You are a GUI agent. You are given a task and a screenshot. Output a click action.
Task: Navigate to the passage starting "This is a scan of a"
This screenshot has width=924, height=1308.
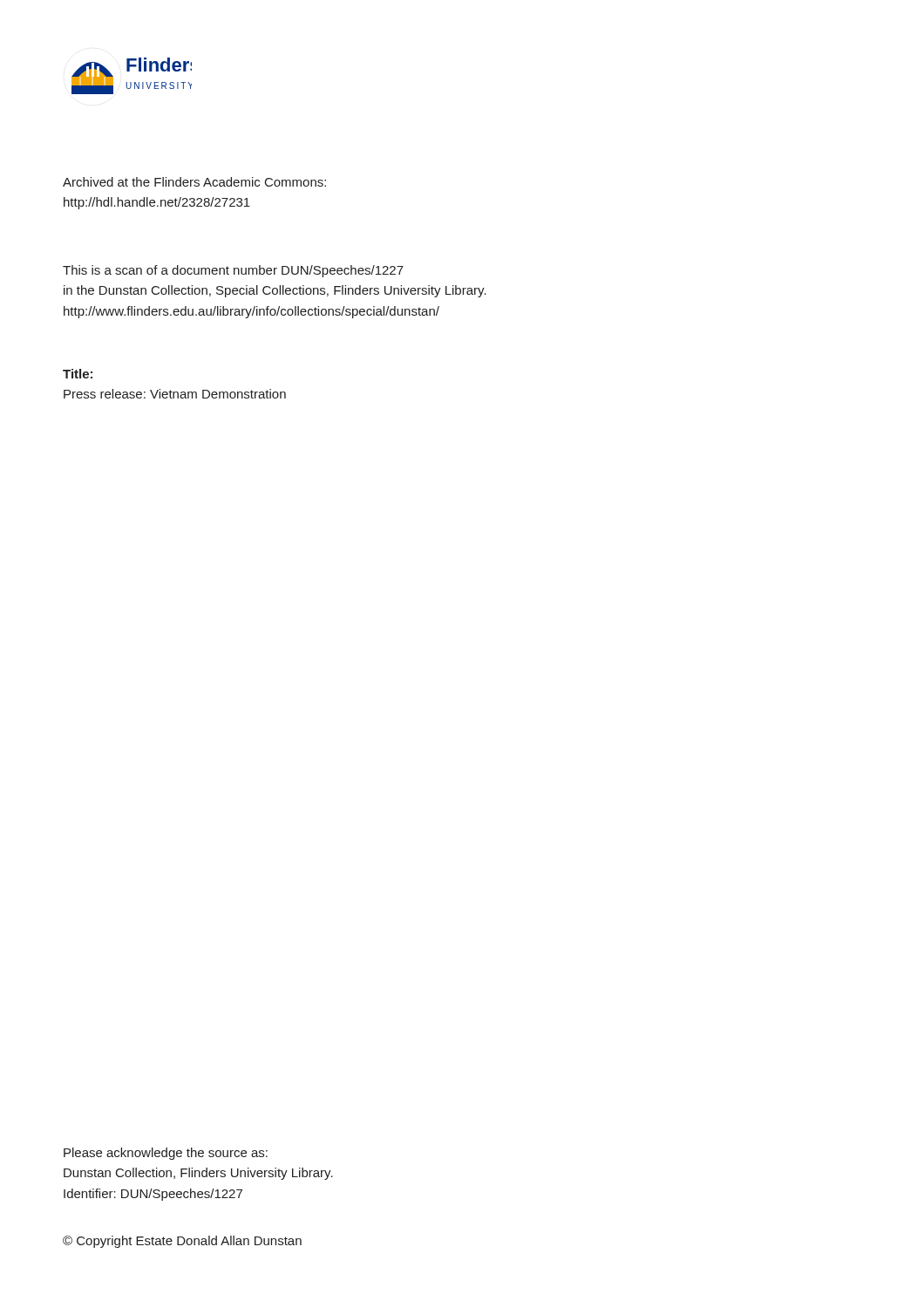[x=275, y=290]
